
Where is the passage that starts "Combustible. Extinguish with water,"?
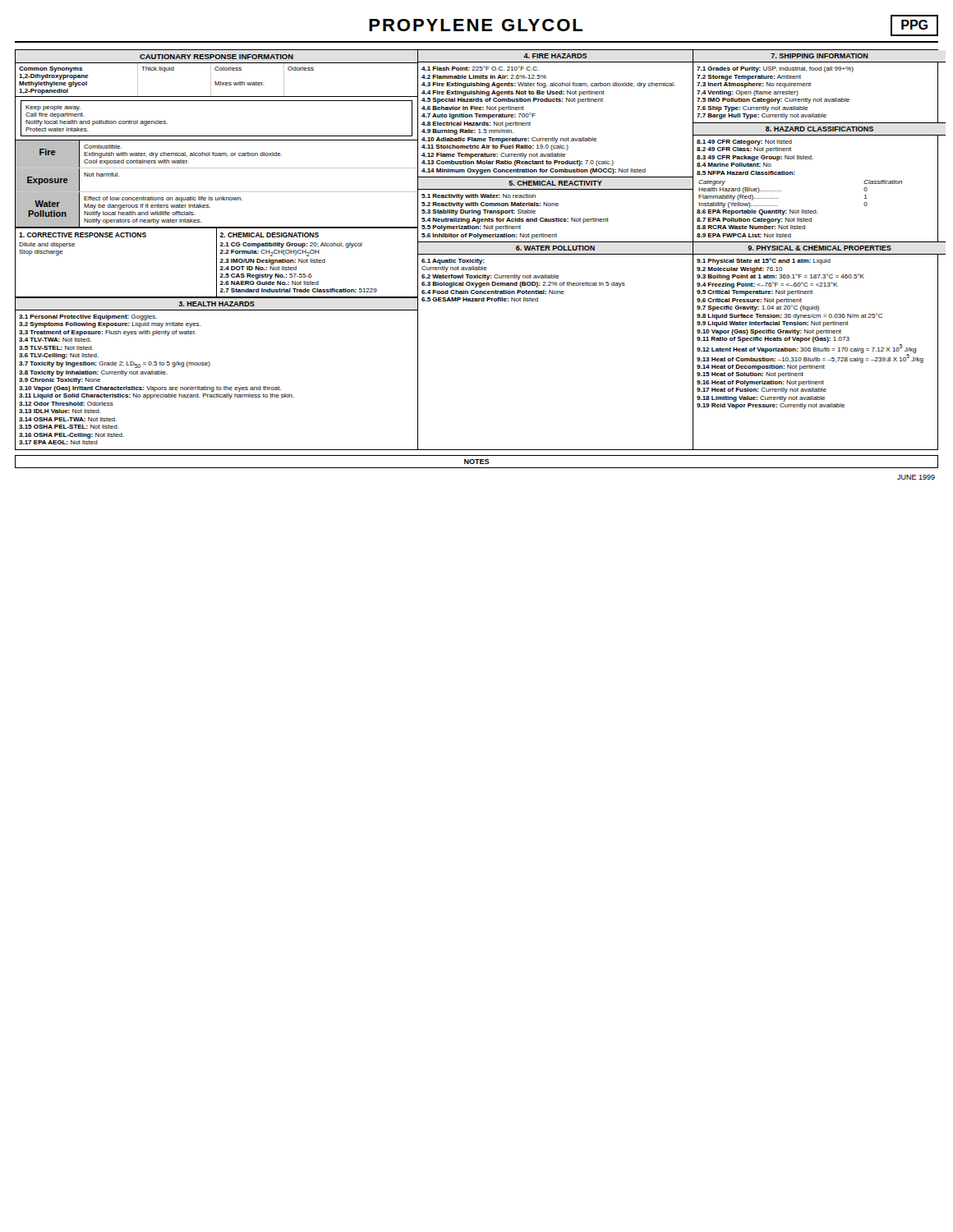point(183,154)
